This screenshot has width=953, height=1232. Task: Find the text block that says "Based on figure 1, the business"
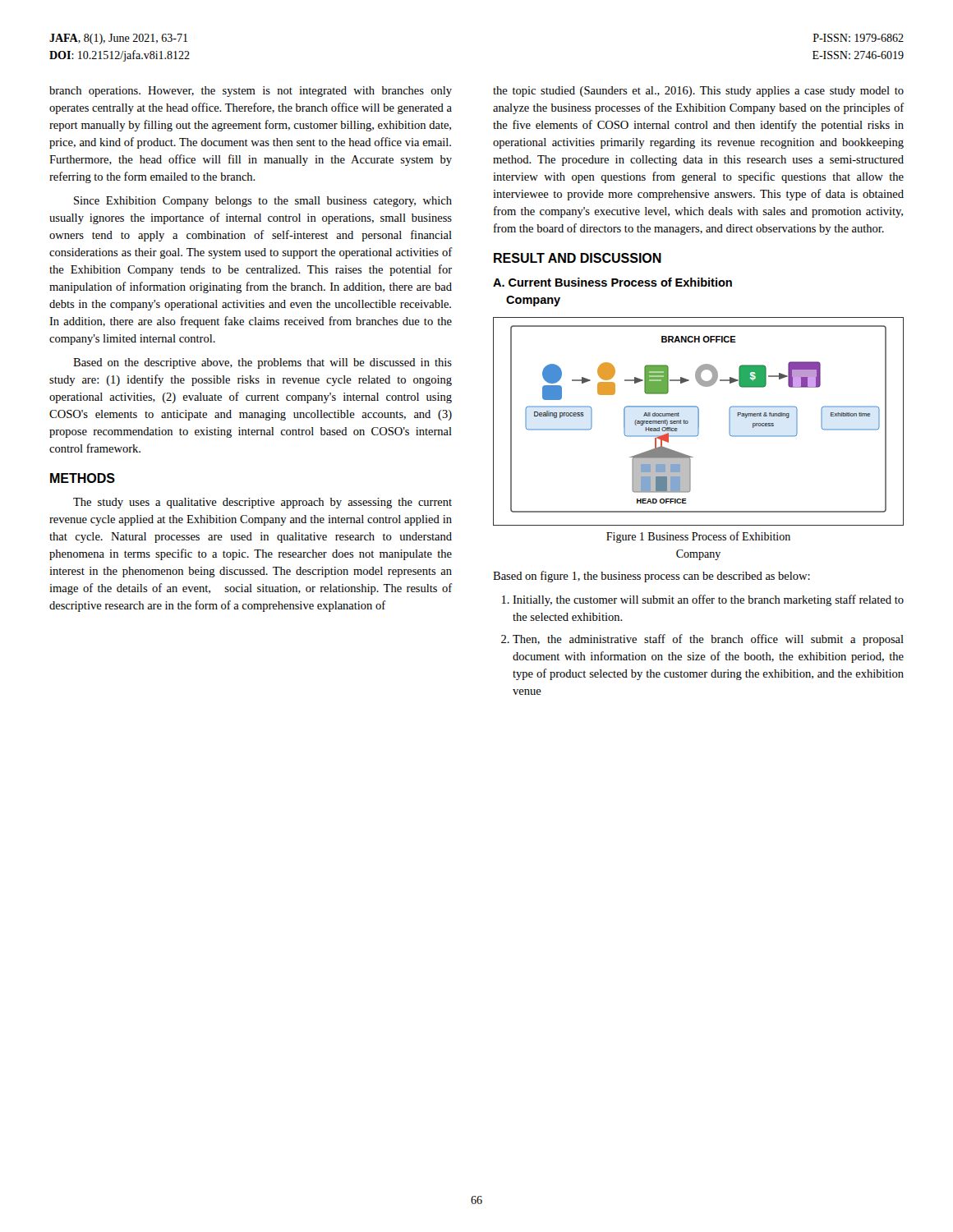click(698, 576)
